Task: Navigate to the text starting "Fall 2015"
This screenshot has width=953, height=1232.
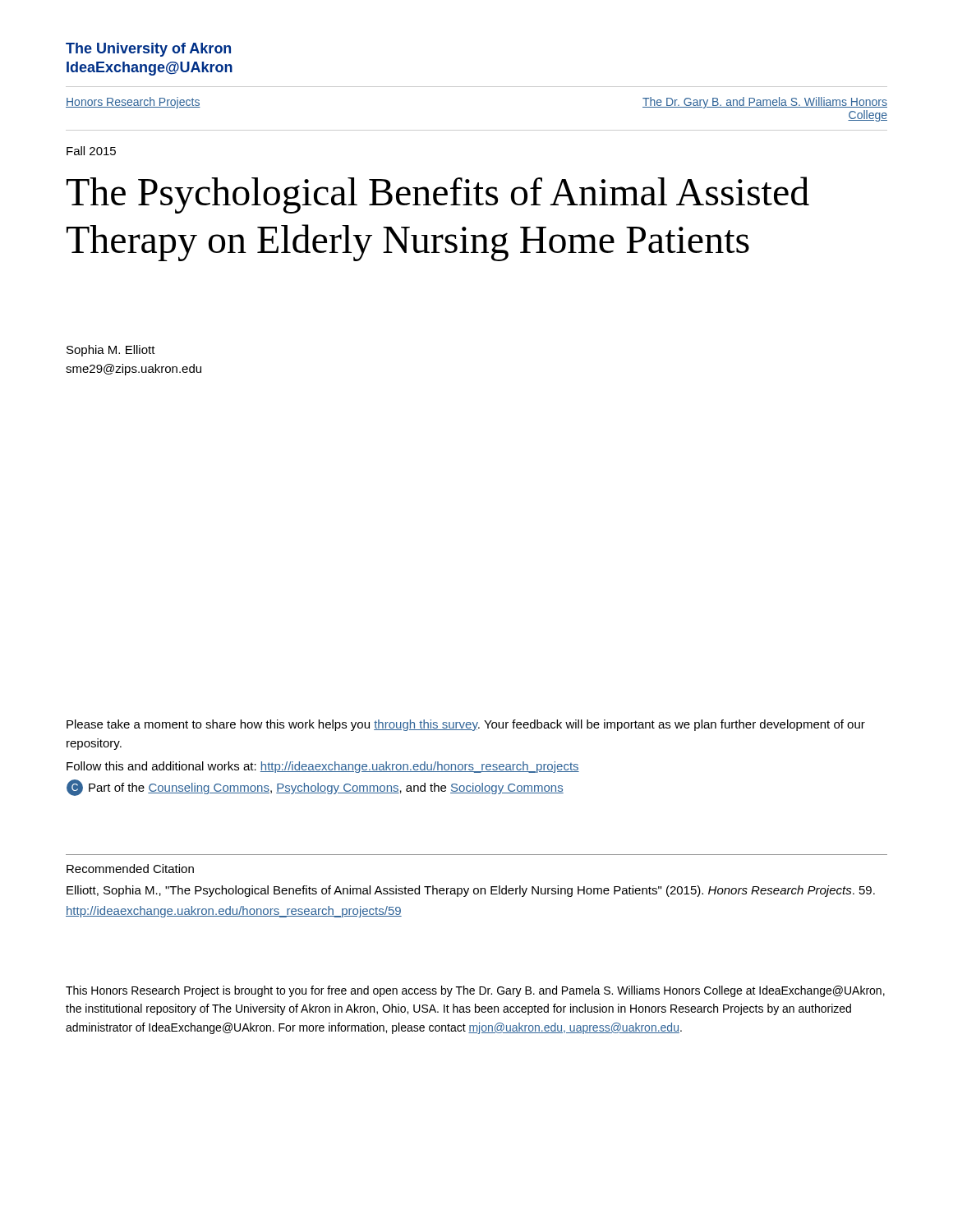Action: pyautogui.click(x=91, y=151)
